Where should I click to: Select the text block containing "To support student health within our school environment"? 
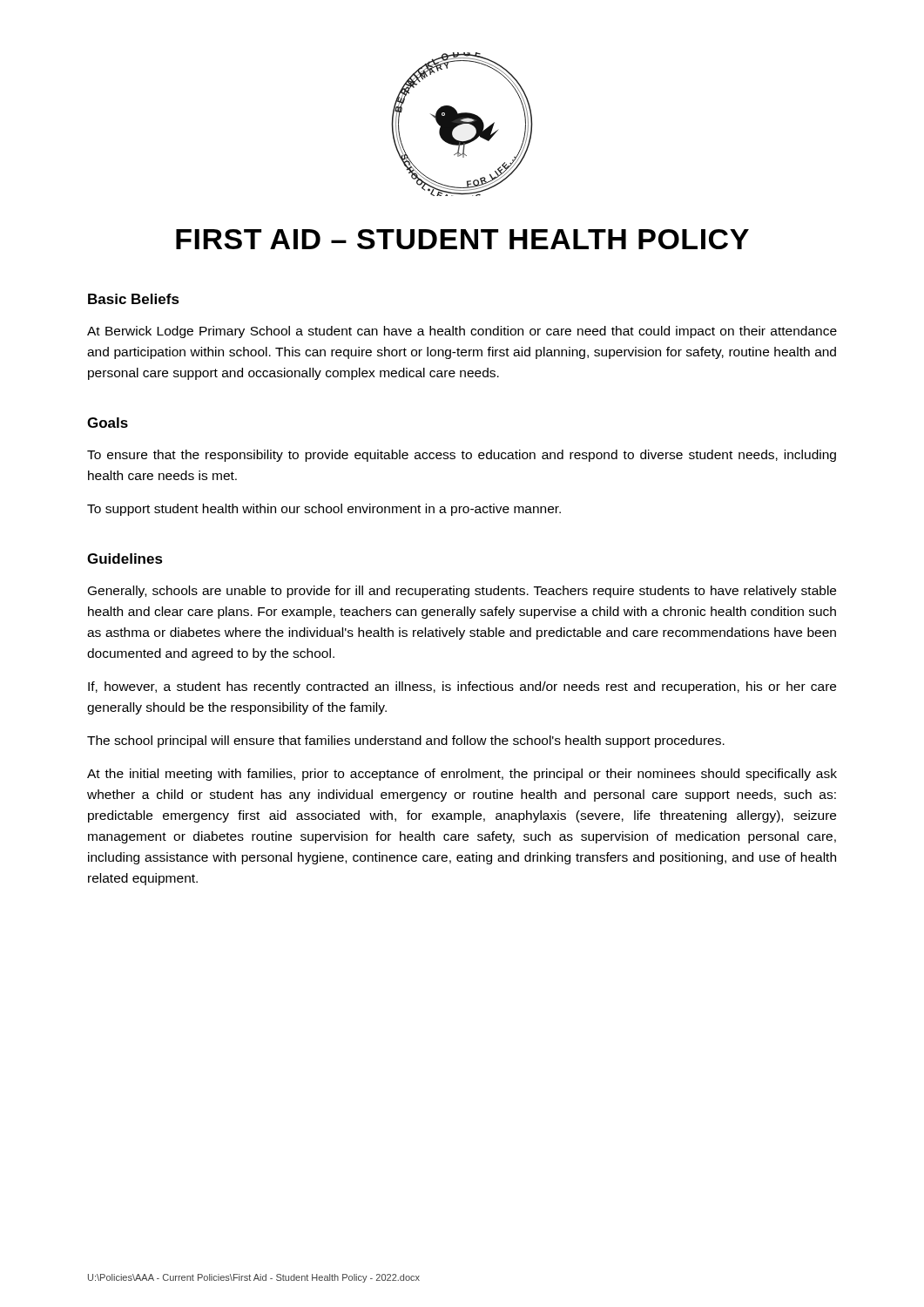click(x=325, y=508)
